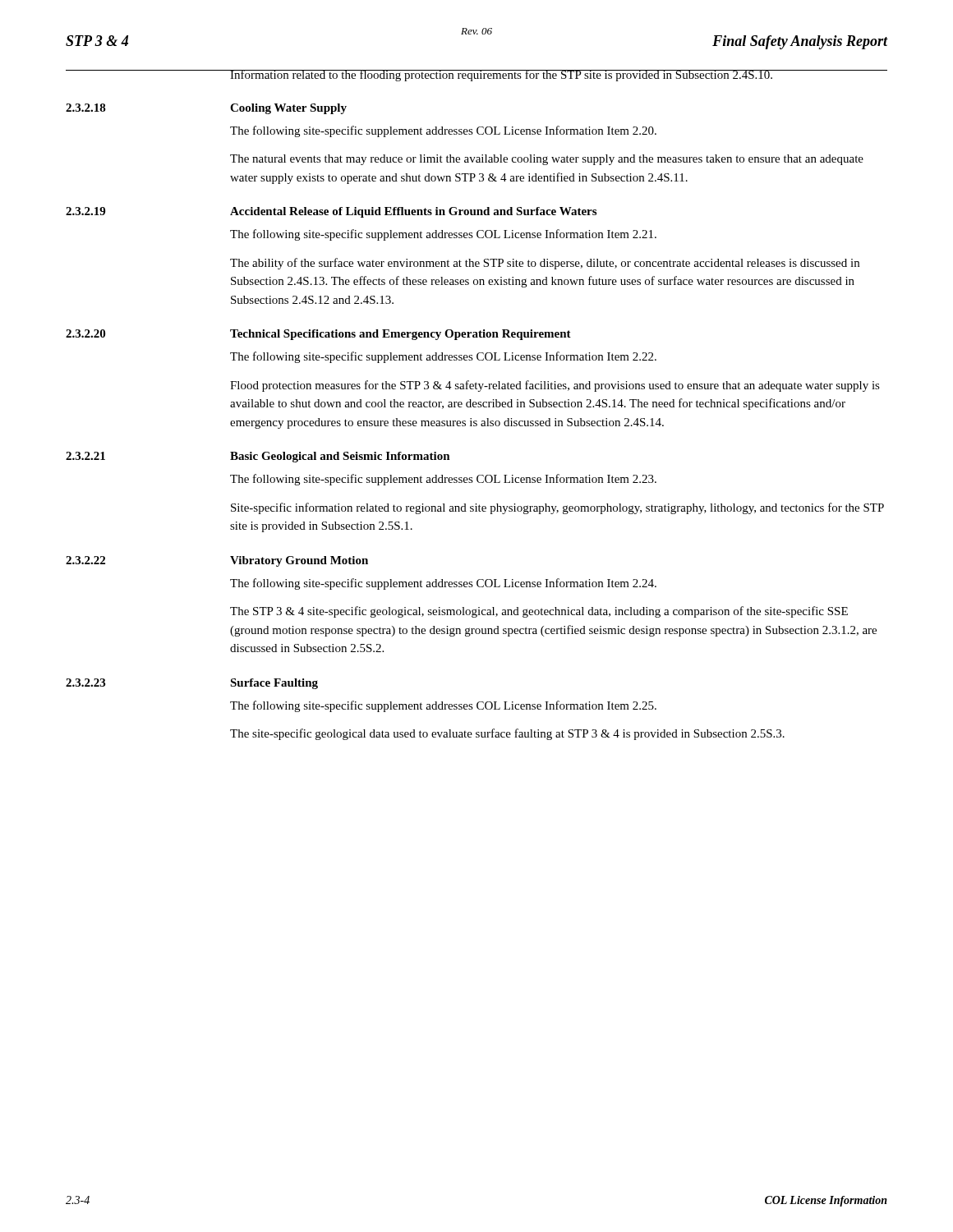
Task: Where is the passage that starts "Information related to the flooding protection requirements for"?
Action: tap(502, 75)
